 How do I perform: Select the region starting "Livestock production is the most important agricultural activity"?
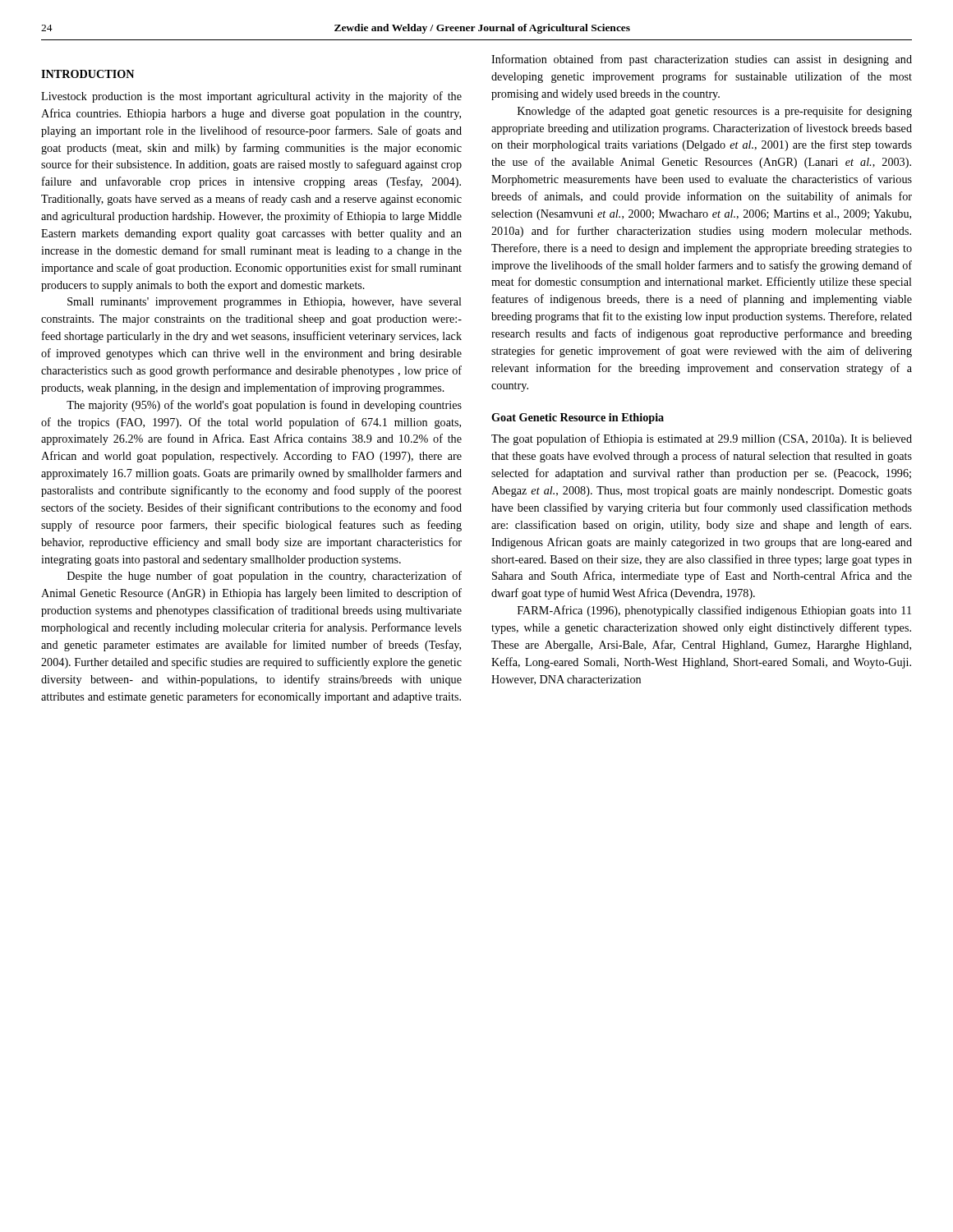[x=251, y=191]
